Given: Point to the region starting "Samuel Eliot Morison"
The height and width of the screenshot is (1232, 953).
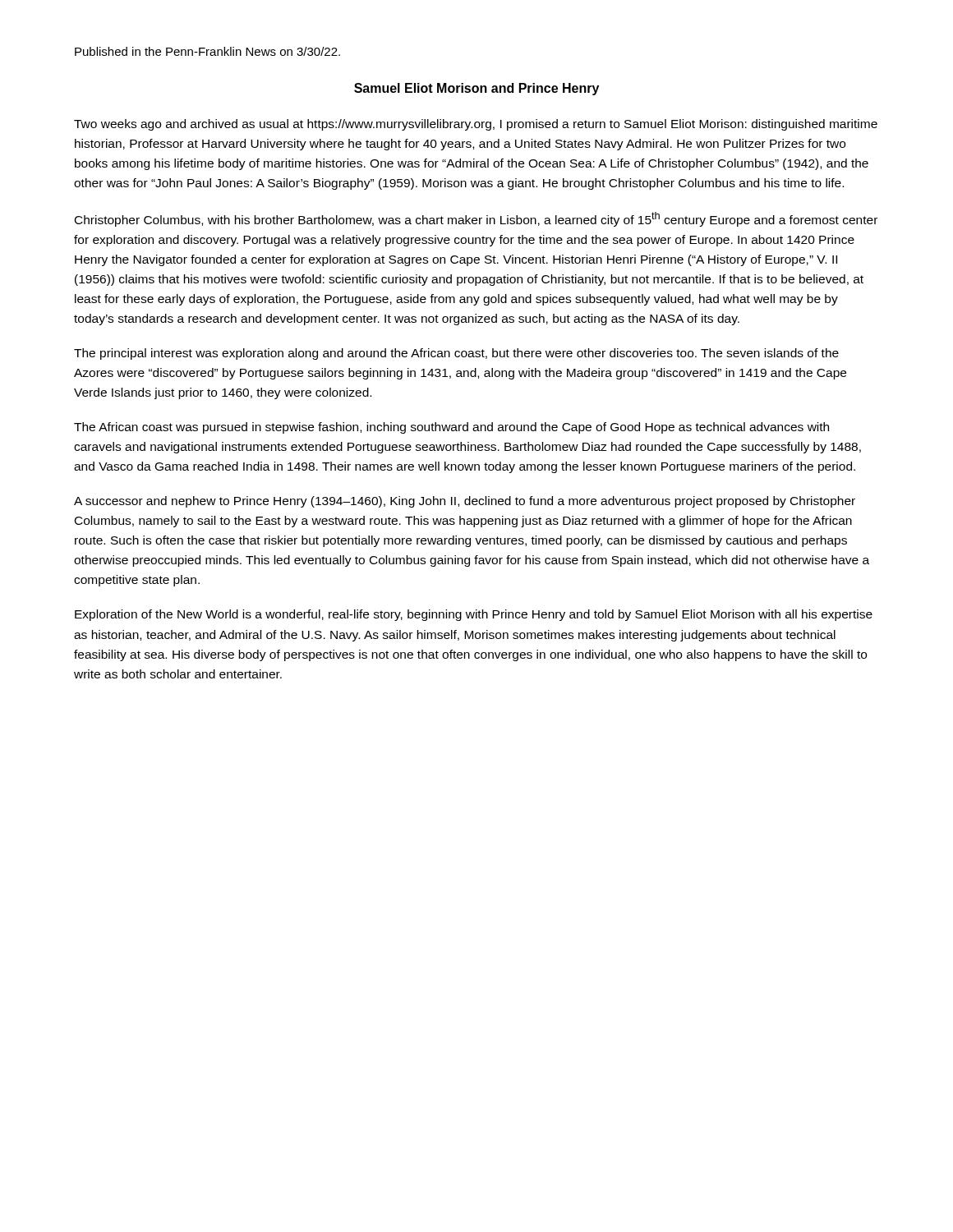Looking at the screenshot, I should pyautogui.click(x=476, y=88).
